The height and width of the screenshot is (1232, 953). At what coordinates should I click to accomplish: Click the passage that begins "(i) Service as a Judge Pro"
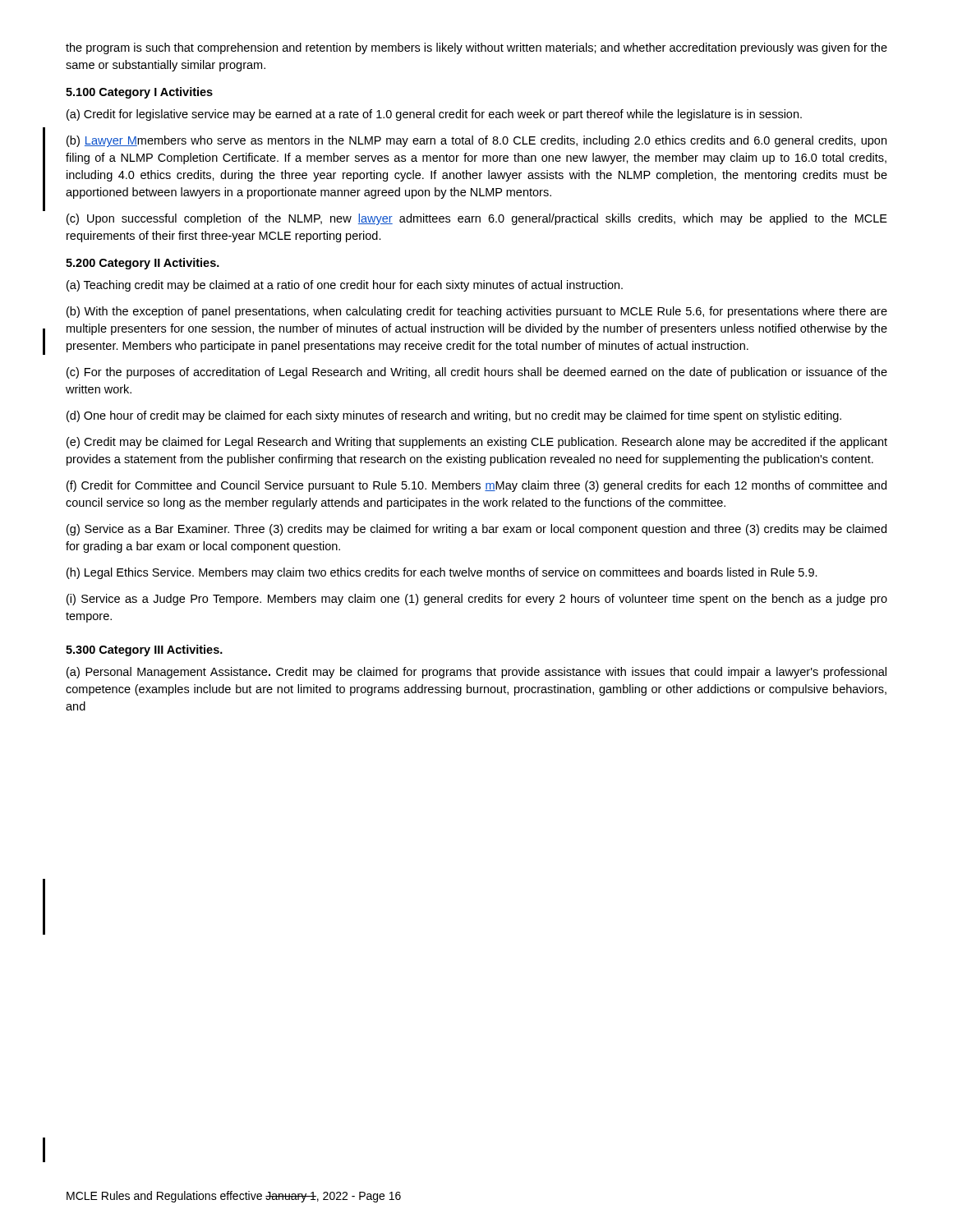click(476, 608)
